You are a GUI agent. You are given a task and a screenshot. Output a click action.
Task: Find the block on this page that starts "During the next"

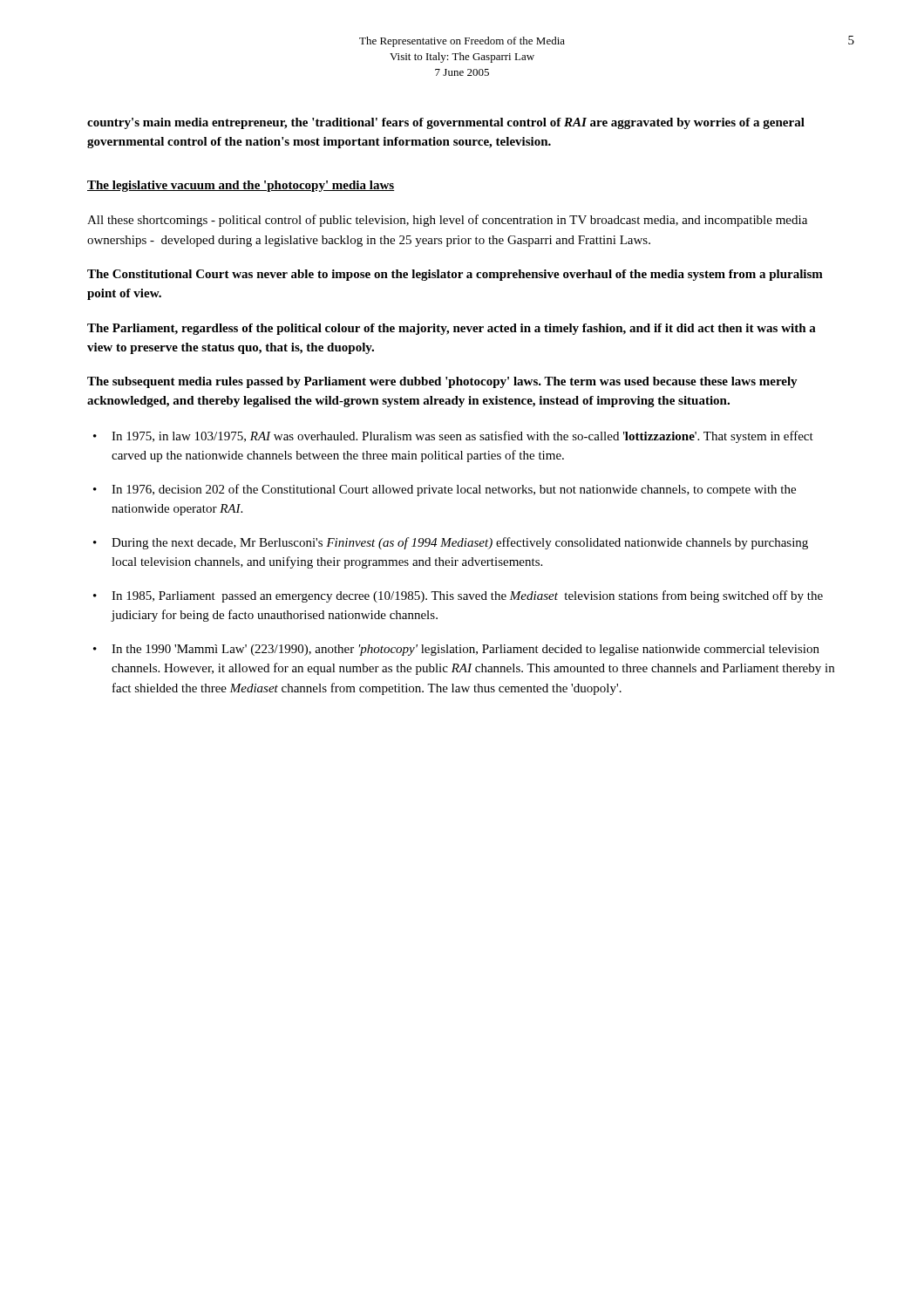pos(460,552)
